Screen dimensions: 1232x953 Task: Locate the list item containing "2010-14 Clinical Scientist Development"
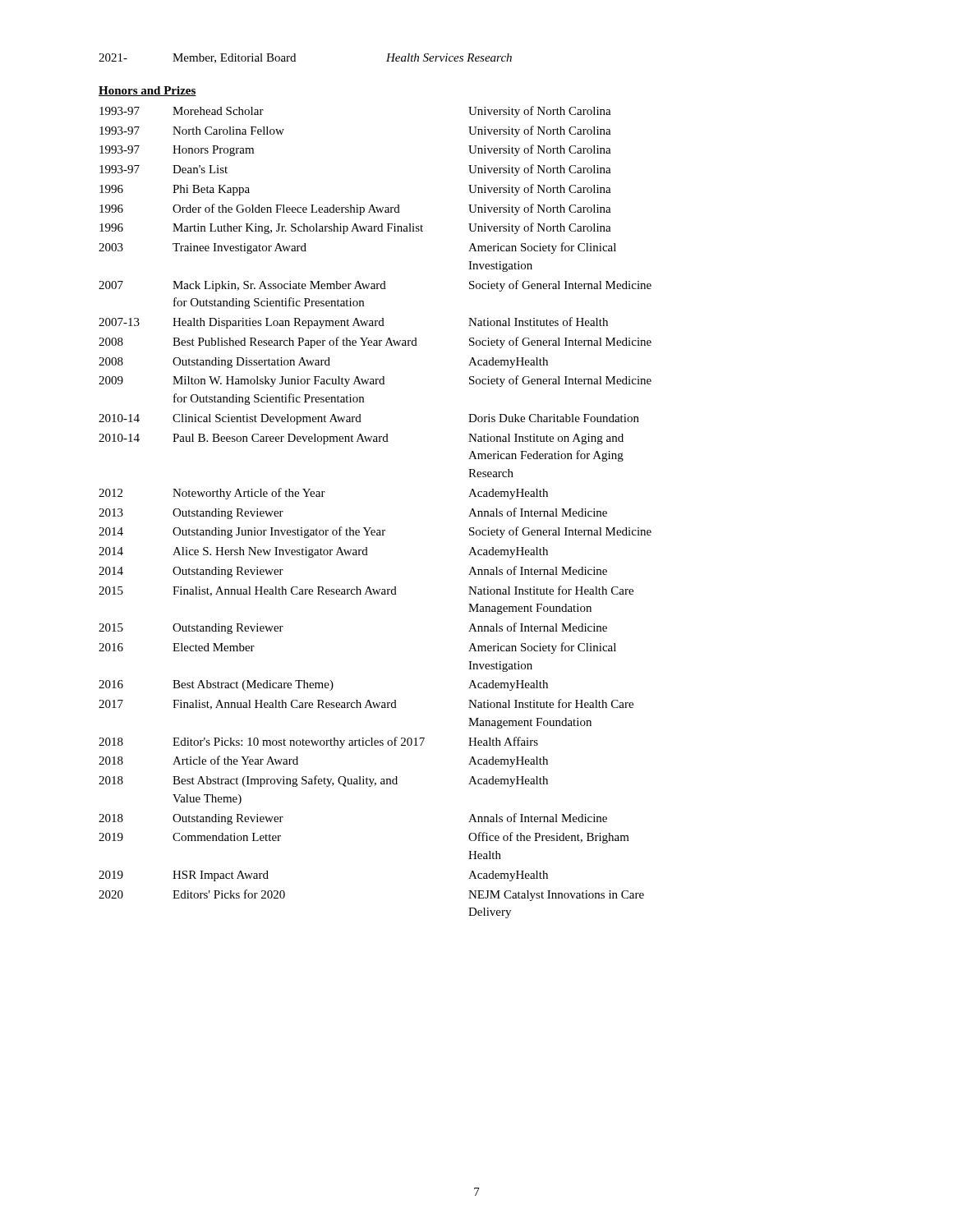(476, 419)
